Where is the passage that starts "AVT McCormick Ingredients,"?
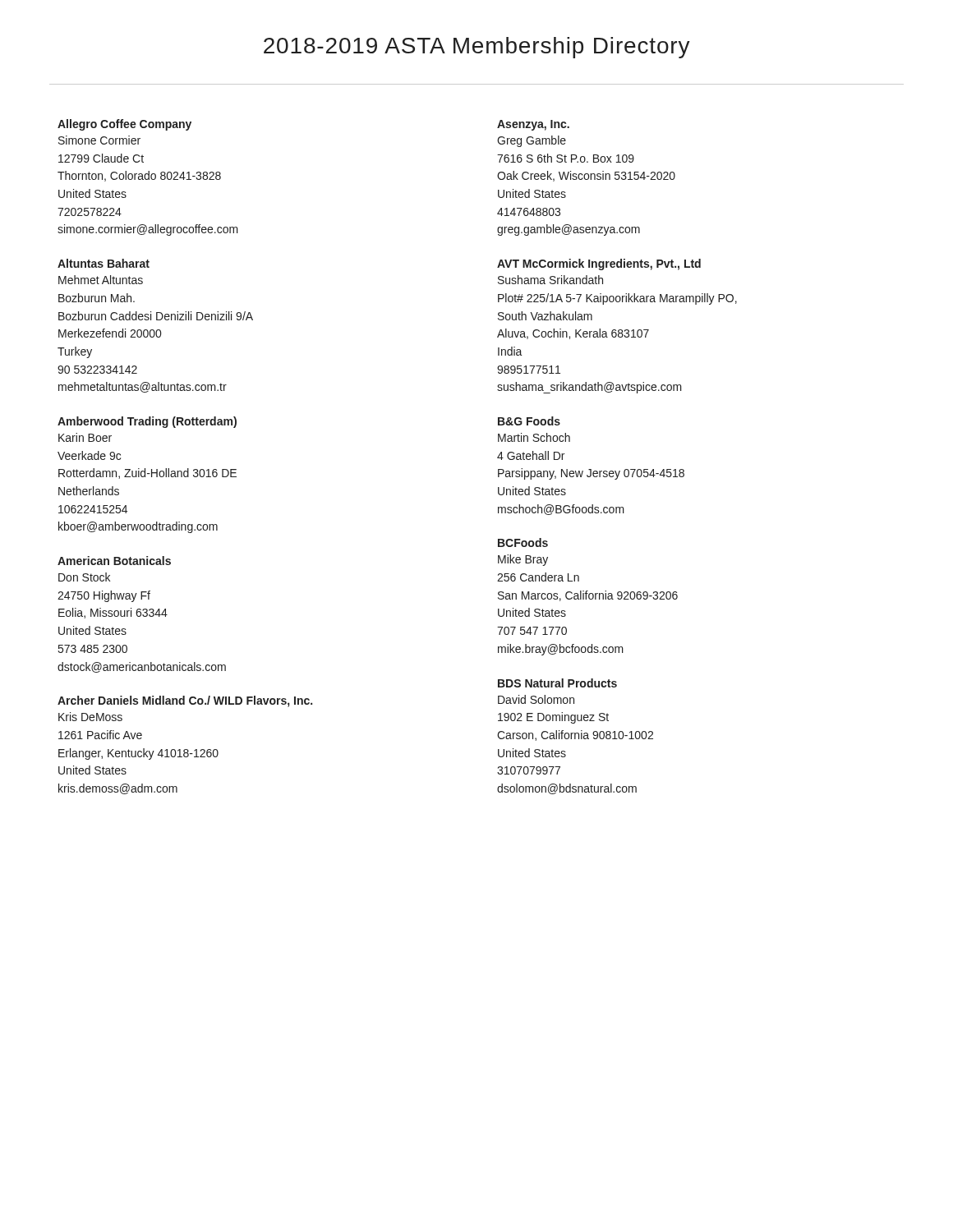The width and height of the screenshot is (953, 1232). click(x=599, y=264)
